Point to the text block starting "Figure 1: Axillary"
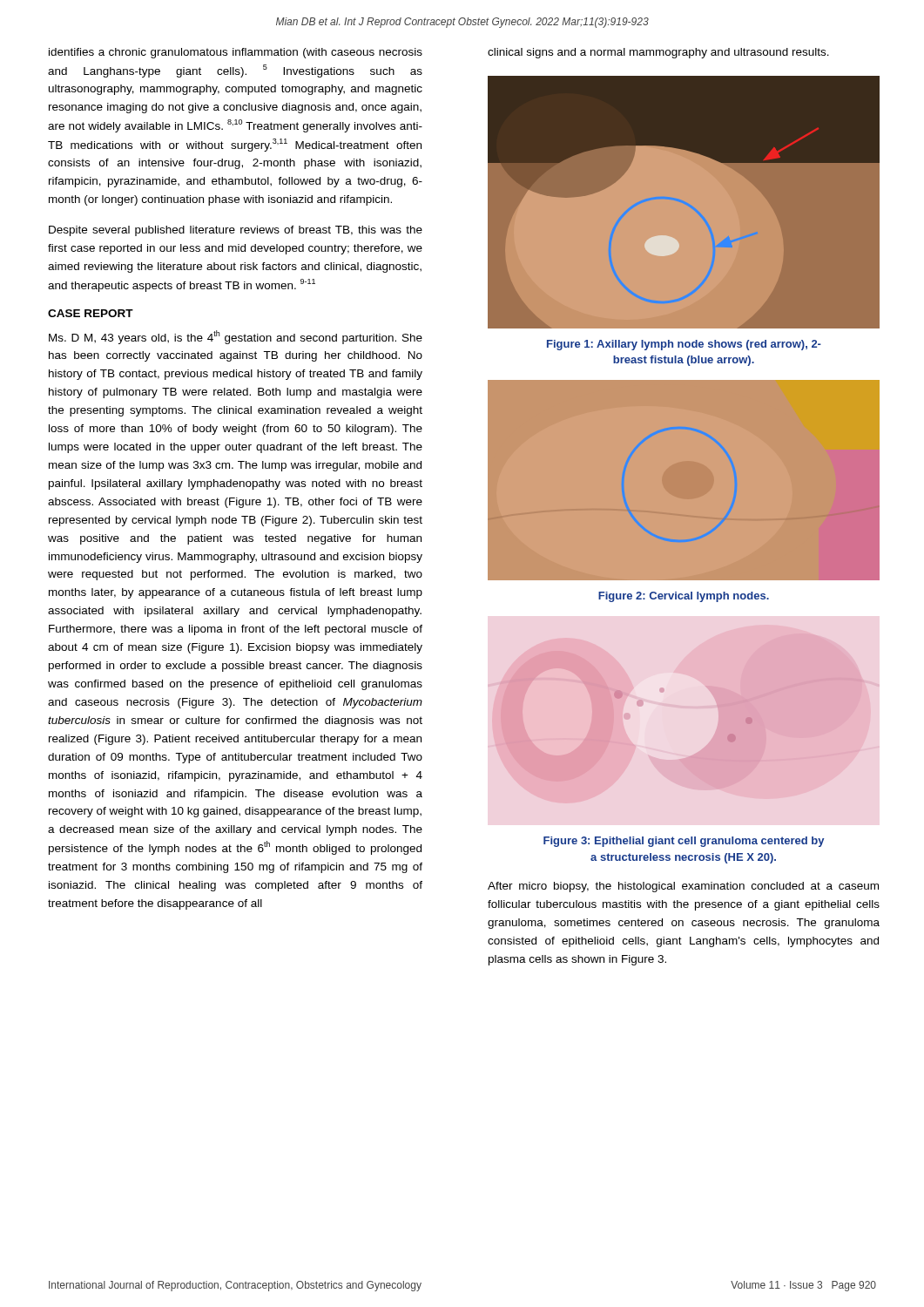Screen dimensions: 1307x924 pyautogui.click(x=684, y=352)
